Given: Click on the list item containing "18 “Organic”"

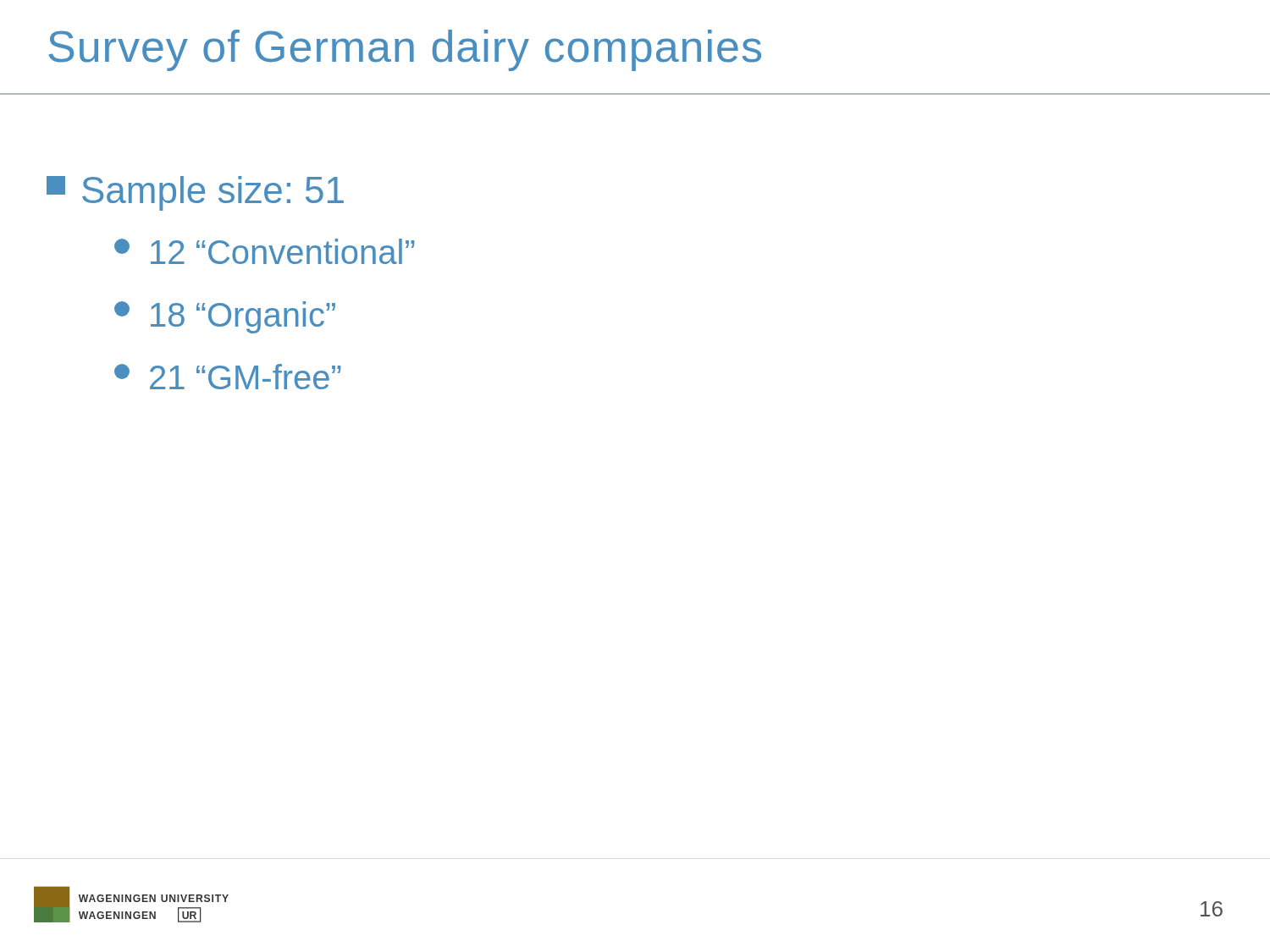Looking at the screenshot, I should (225, 315).
